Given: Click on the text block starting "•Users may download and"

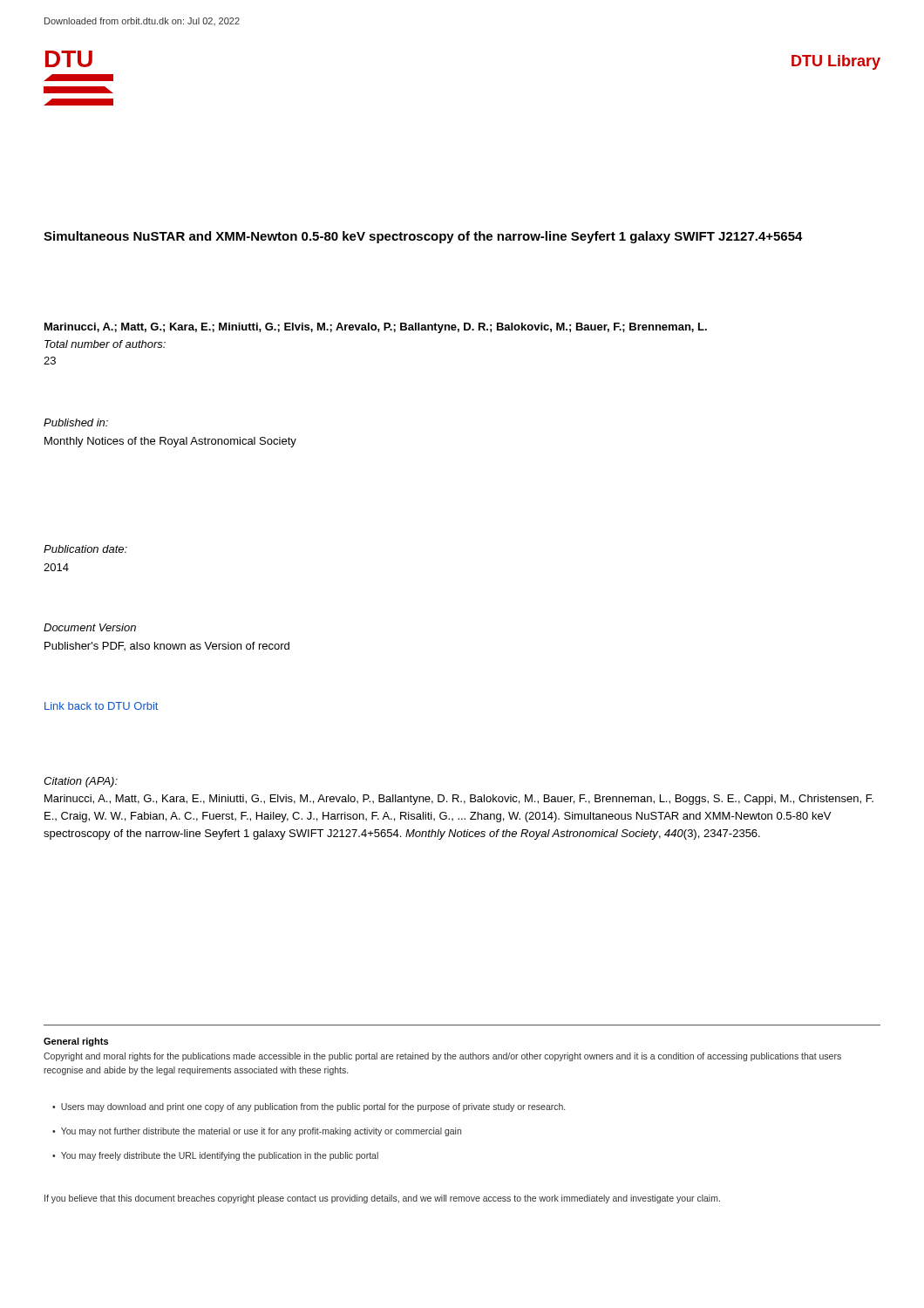Looking at the screenshot, I should [x=309, y=1107].
